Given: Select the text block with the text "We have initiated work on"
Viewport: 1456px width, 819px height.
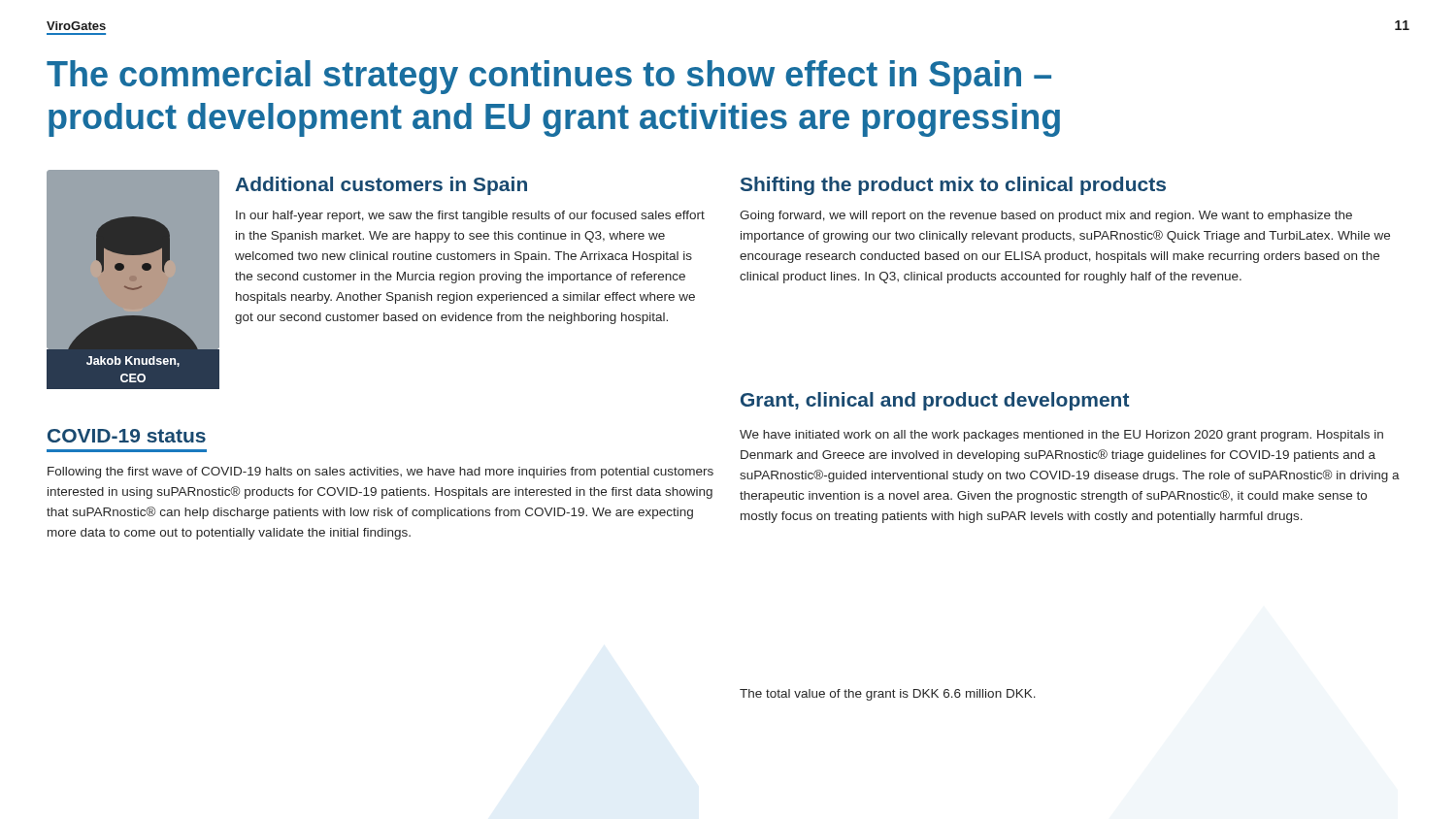Looking at the screenshot, I should [x=1069, y=475].
